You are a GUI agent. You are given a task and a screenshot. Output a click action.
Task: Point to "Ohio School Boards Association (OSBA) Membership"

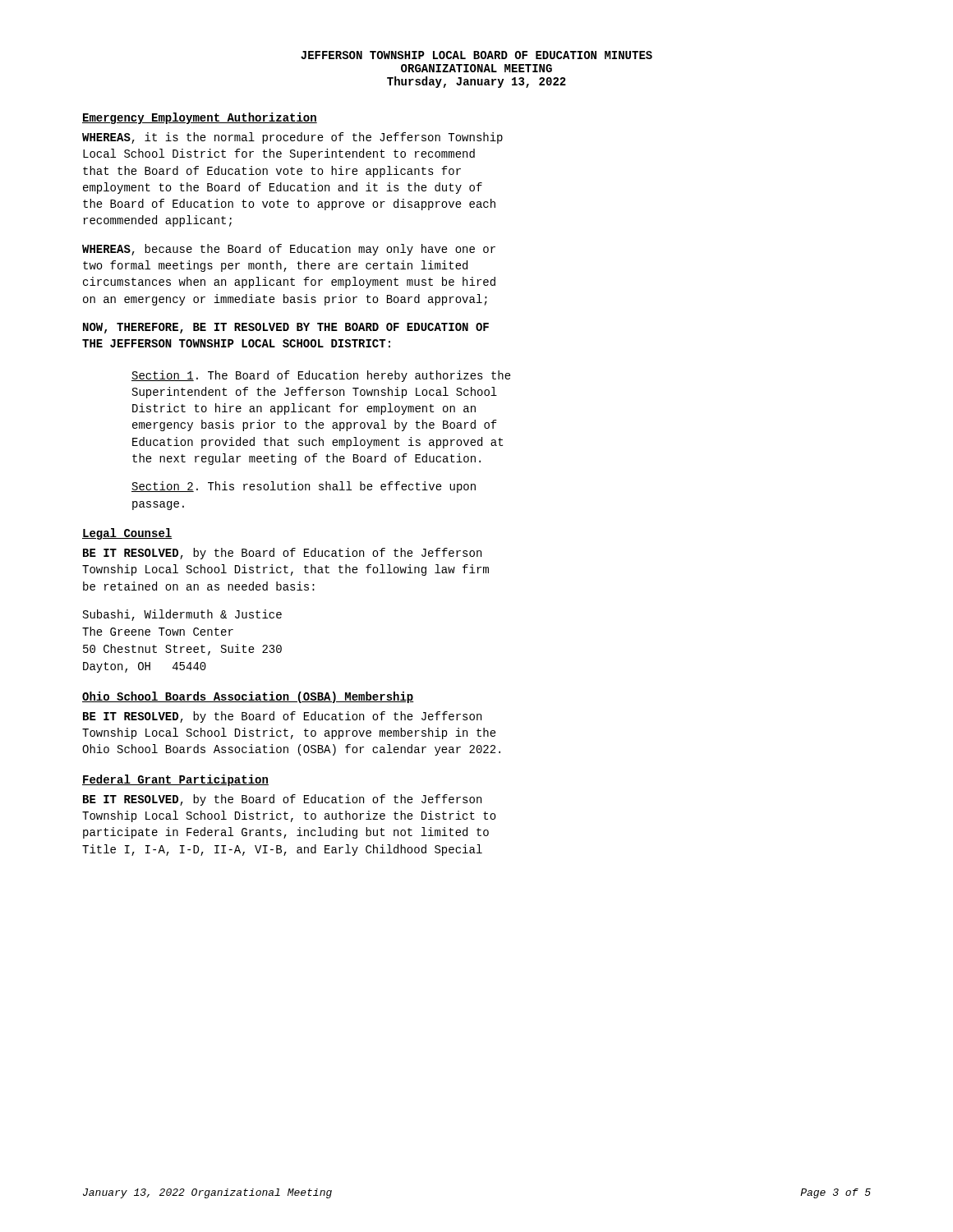pos(248,697)
